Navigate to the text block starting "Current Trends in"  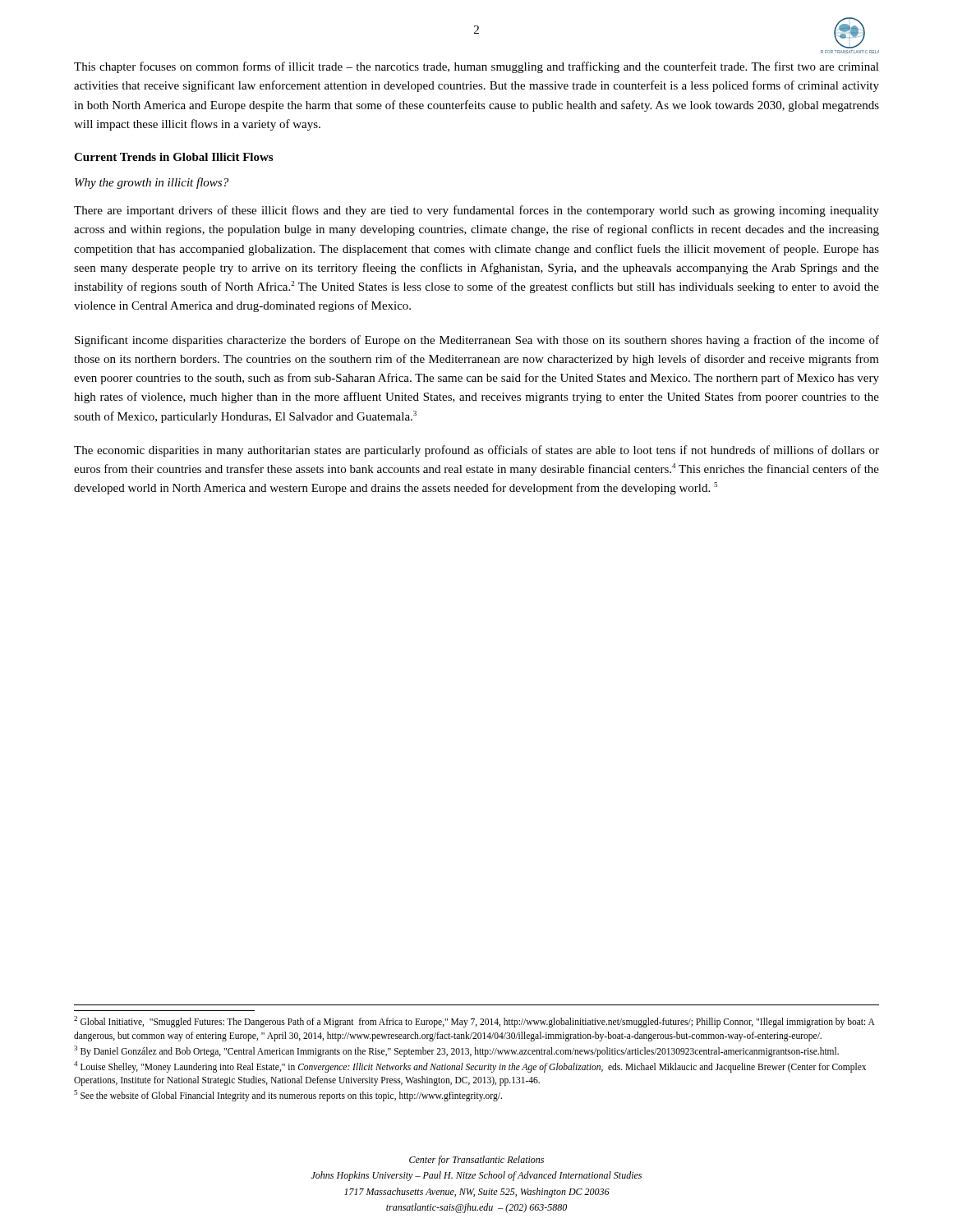coord(174,157)
